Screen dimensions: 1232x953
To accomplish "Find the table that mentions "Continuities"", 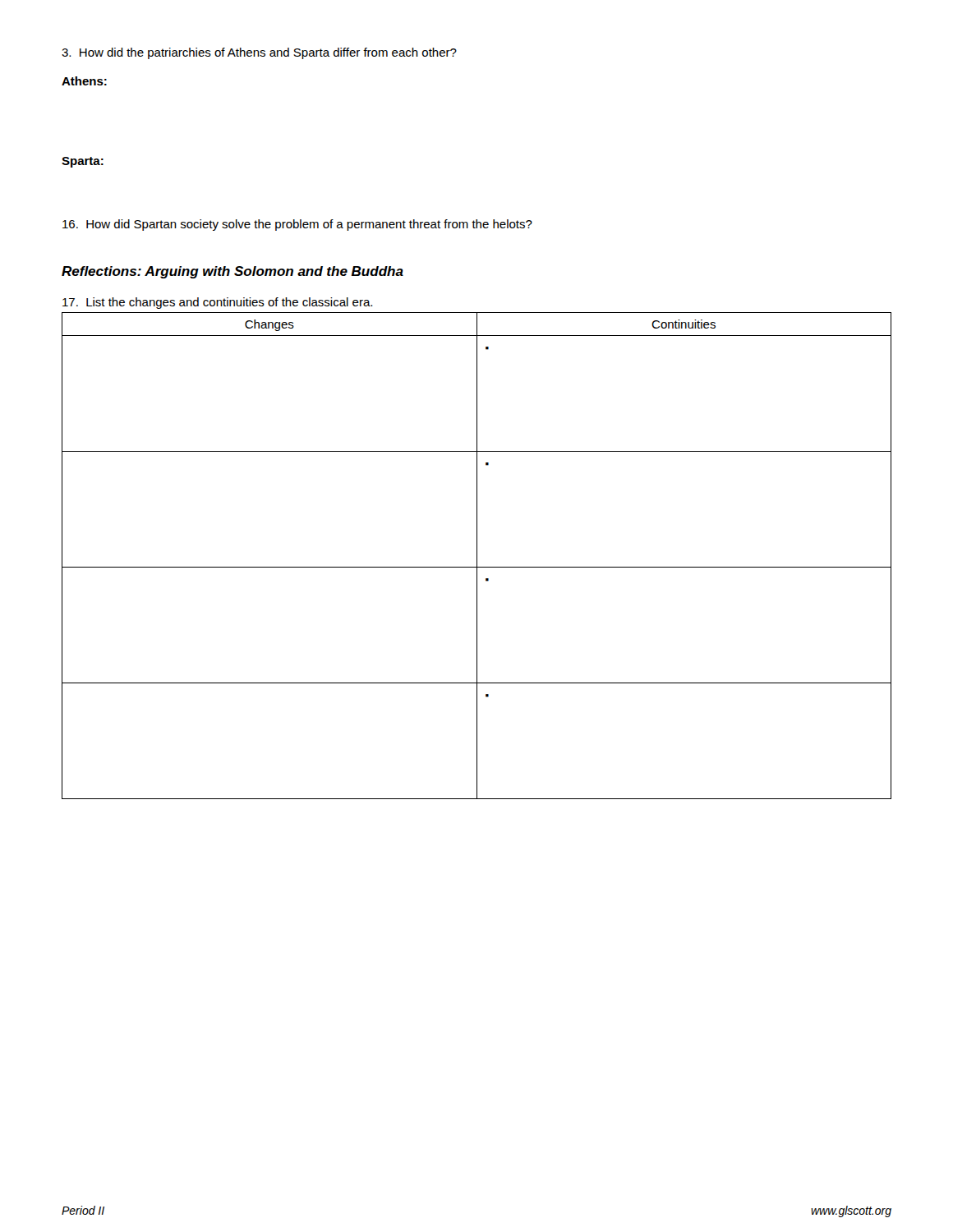I will tap(476, 556).
